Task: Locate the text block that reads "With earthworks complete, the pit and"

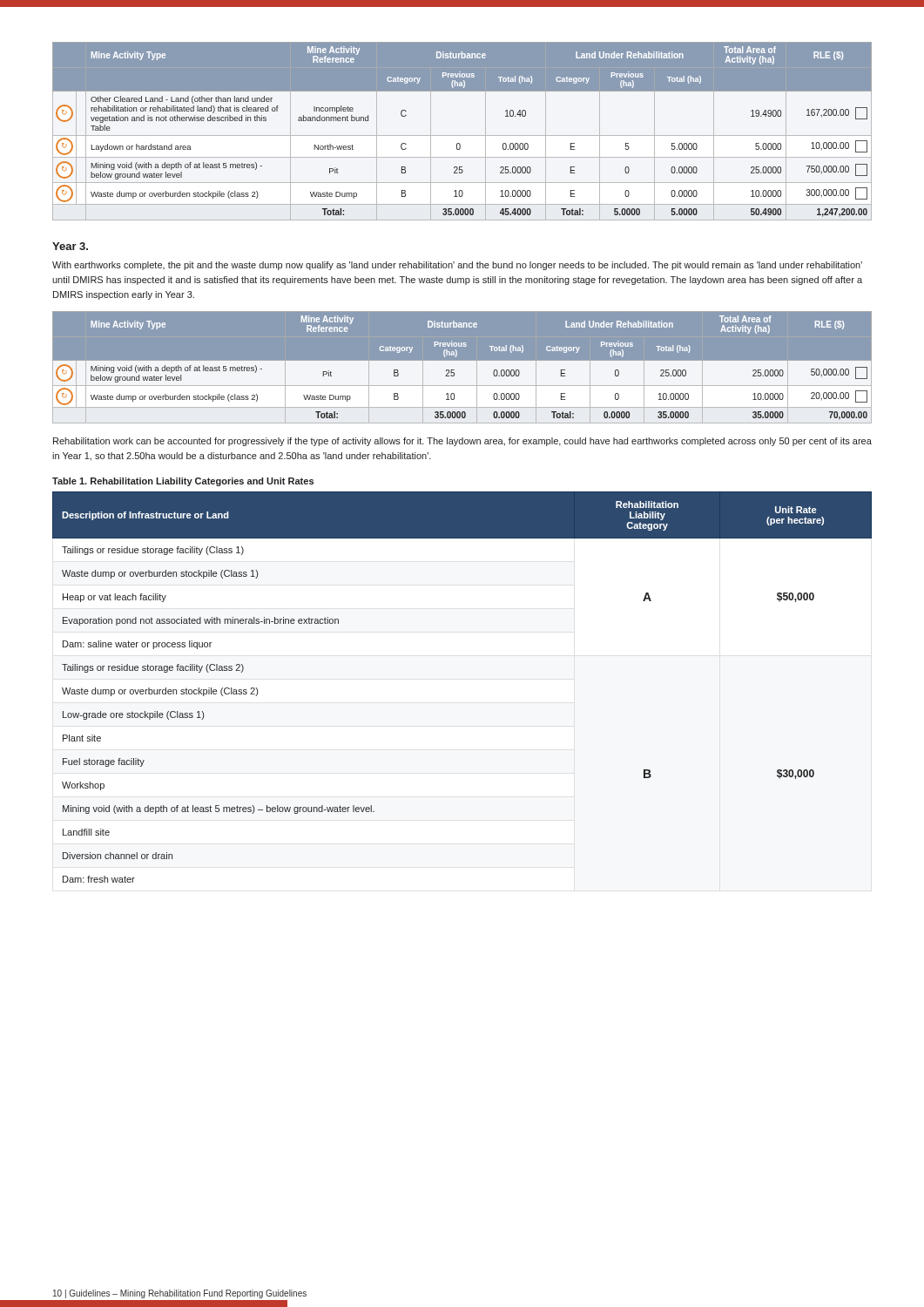Action: pyautogui.click(x=457, y=280)
